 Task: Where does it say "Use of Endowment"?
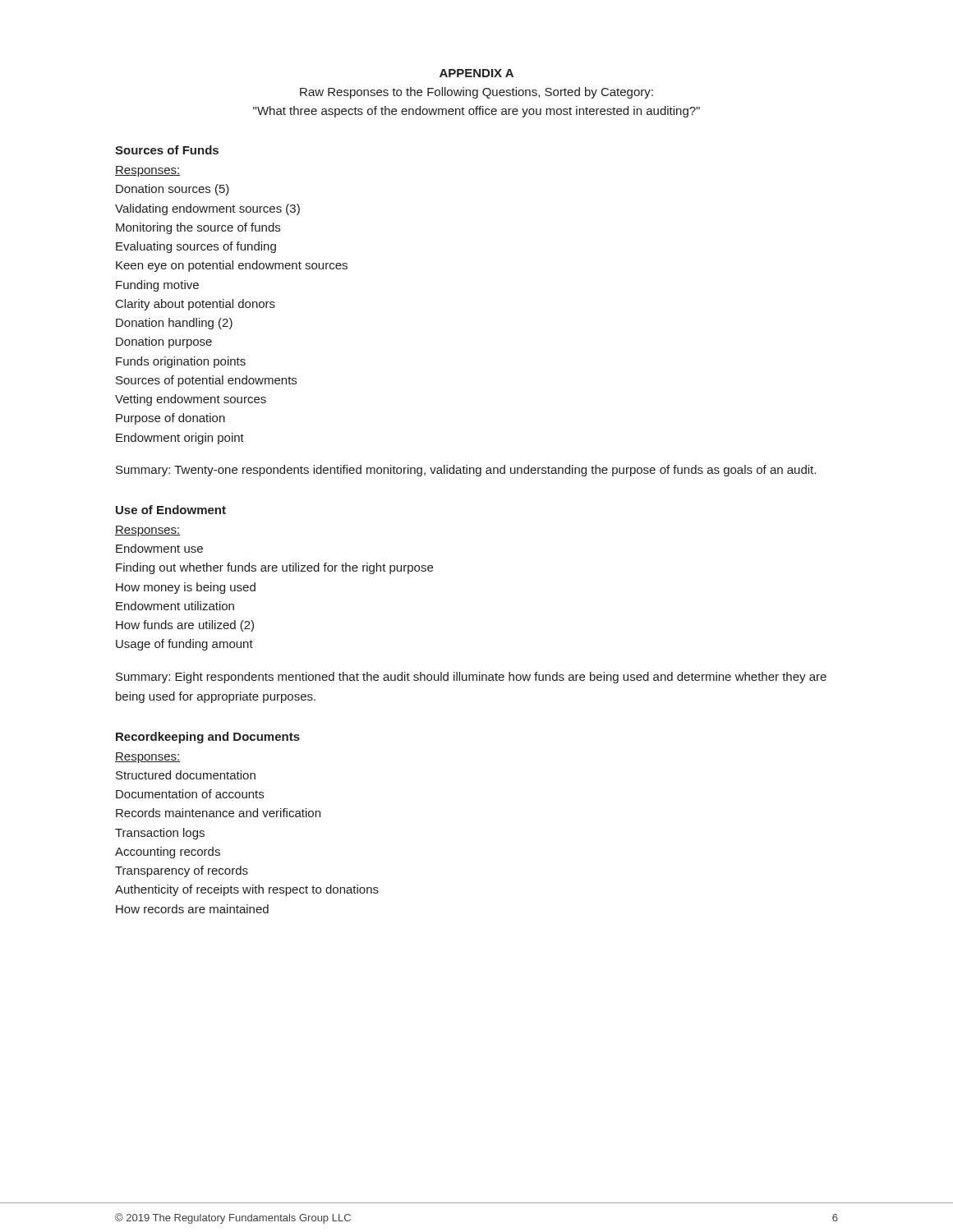tap(170, 509)
